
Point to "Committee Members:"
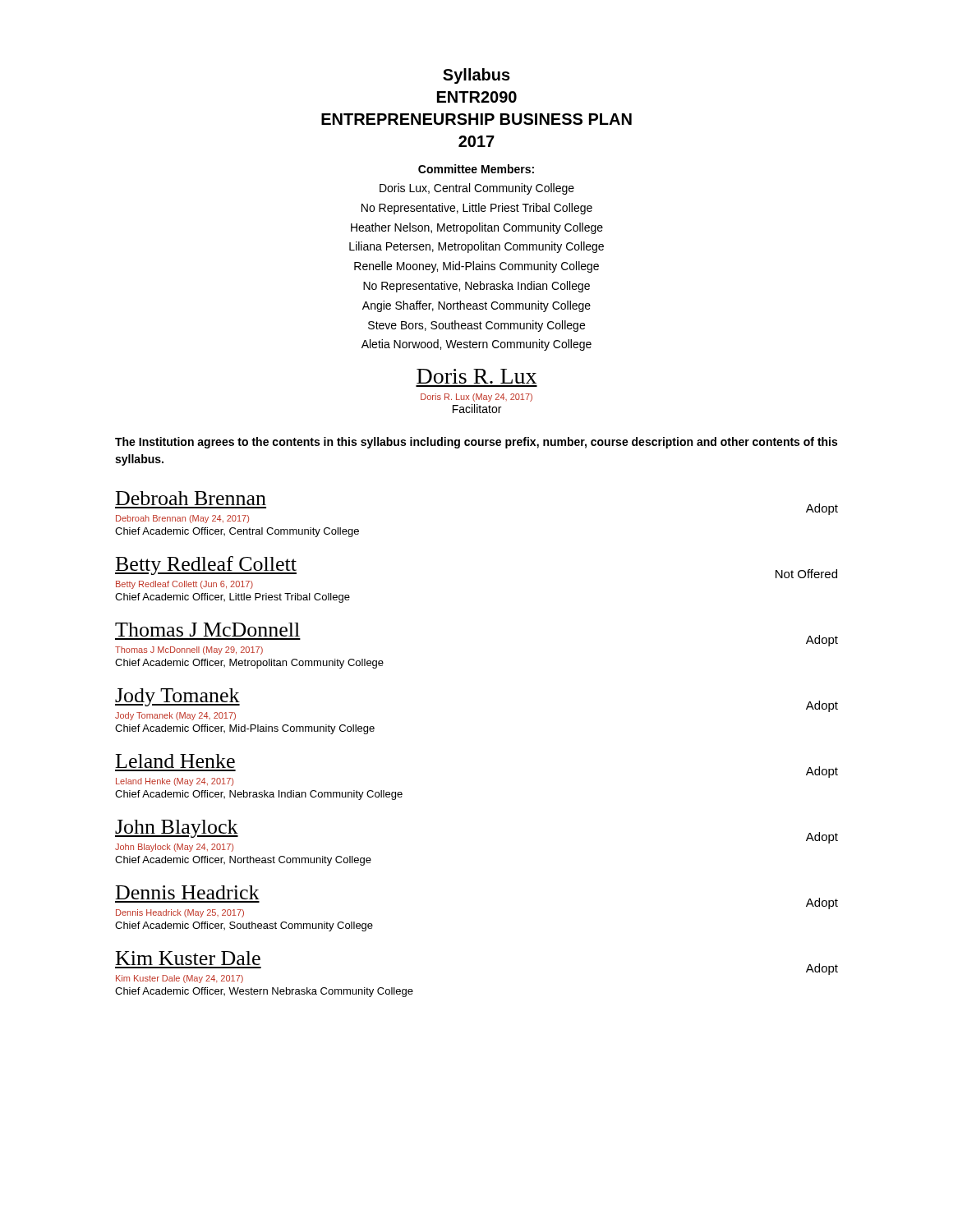(x=476, y=169)
